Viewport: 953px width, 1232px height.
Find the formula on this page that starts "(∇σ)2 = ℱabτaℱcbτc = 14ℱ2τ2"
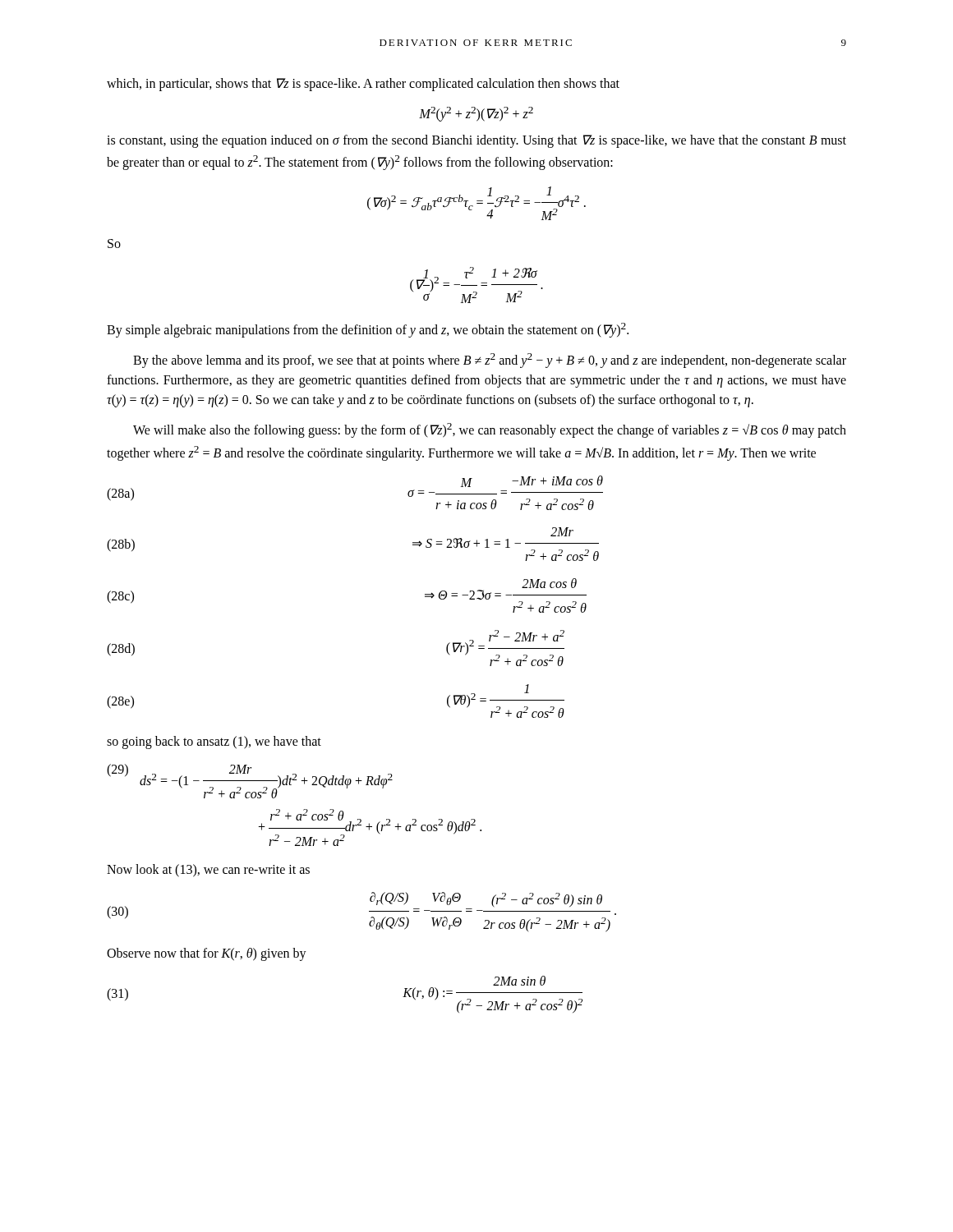pyautogui.click(x=476, y=204)
